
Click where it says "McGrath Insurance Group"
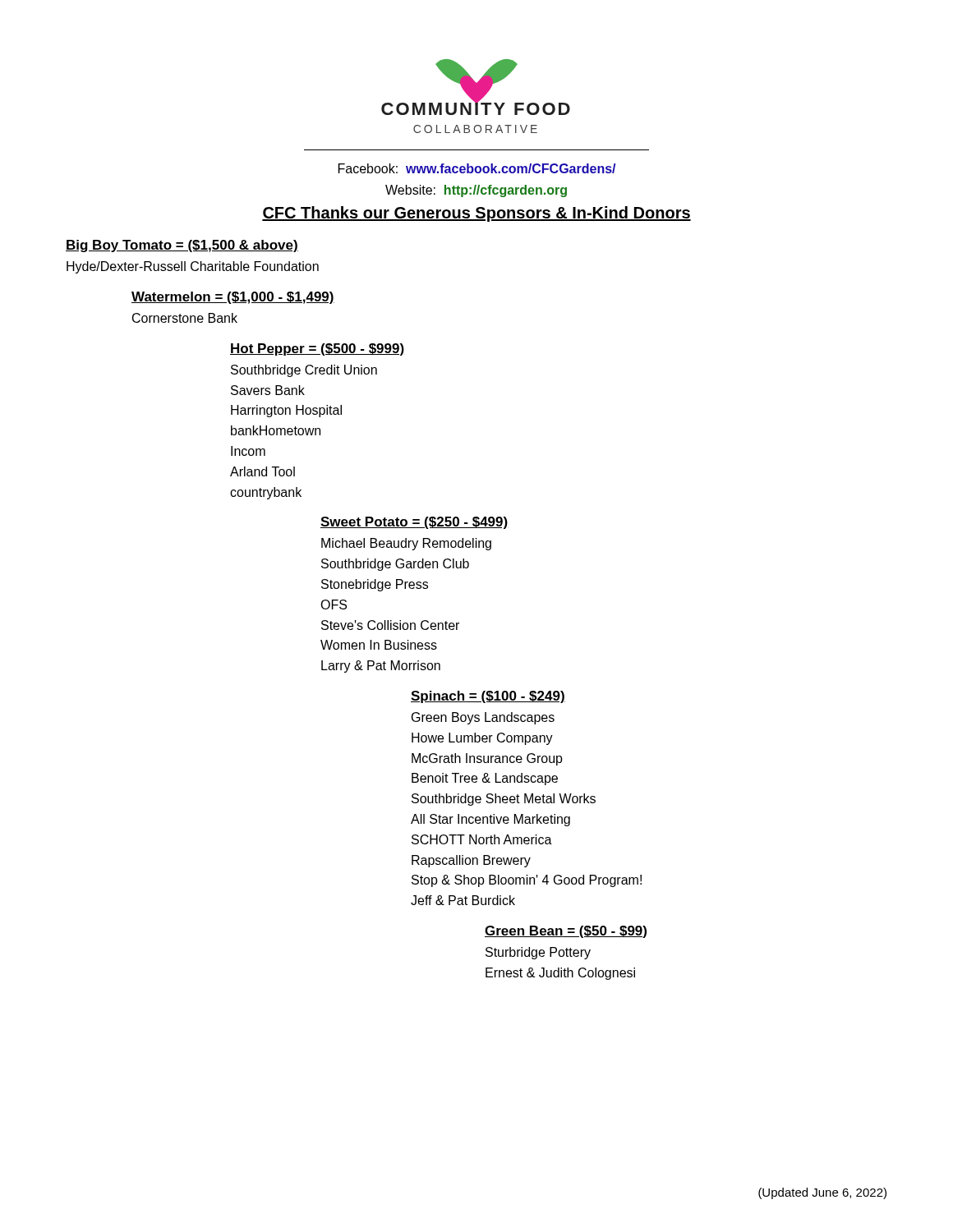pos(487,758)
